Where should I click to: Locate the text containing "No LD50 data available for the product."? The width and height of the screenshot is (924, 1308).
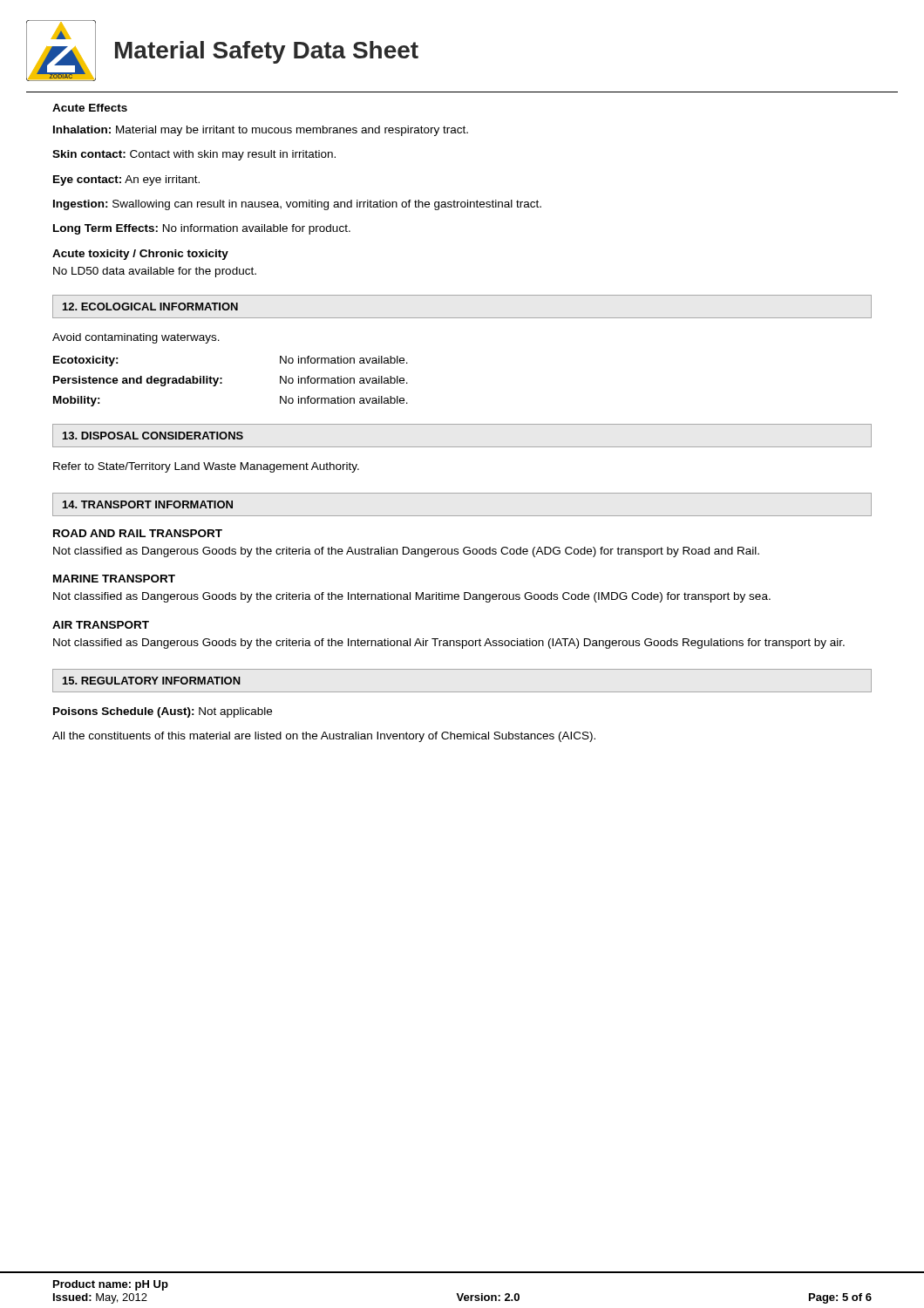pyautogui.click(x=155, y=271)
